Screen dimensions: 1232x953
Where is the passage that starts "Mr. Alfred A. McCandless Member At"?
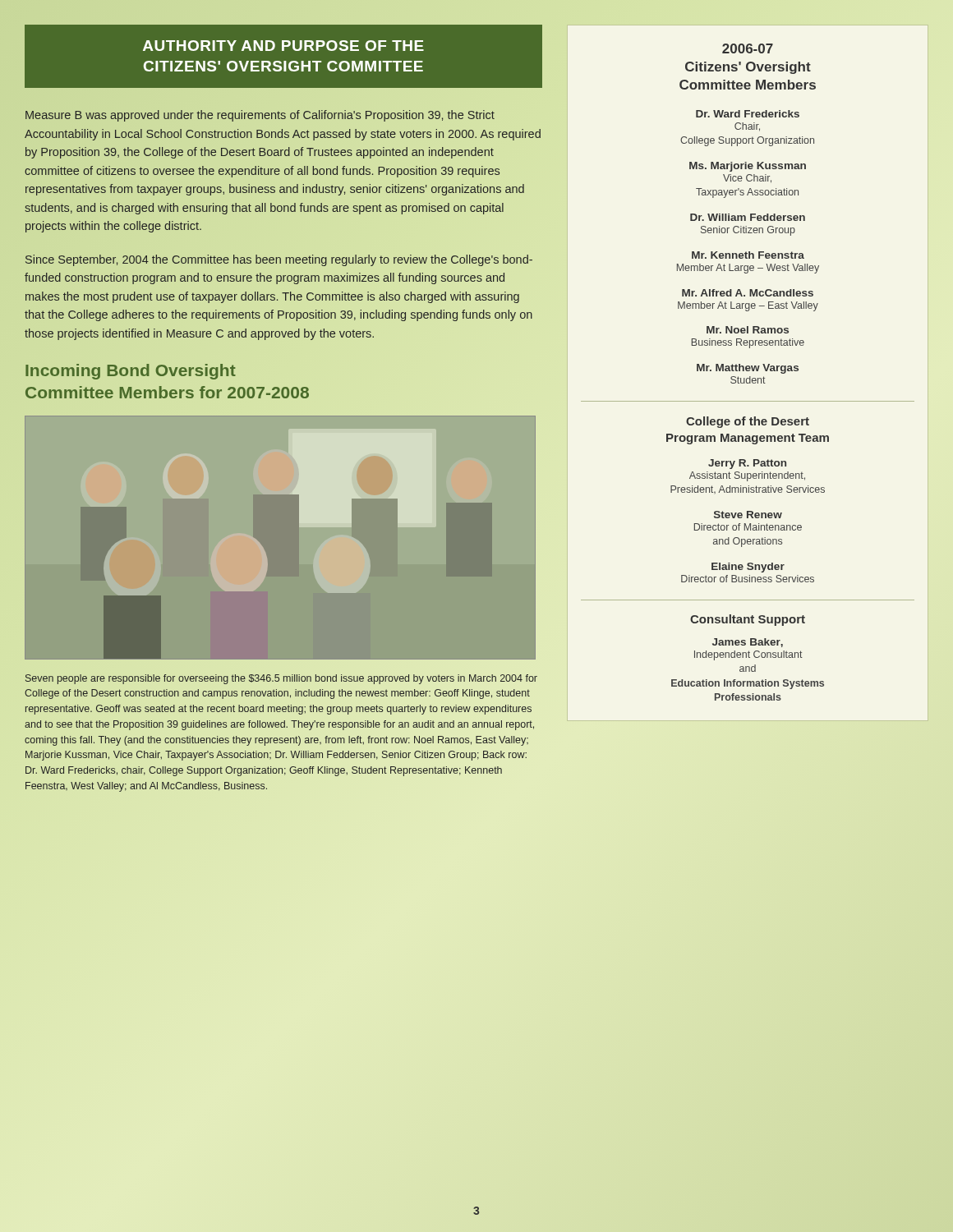point(748,299)
